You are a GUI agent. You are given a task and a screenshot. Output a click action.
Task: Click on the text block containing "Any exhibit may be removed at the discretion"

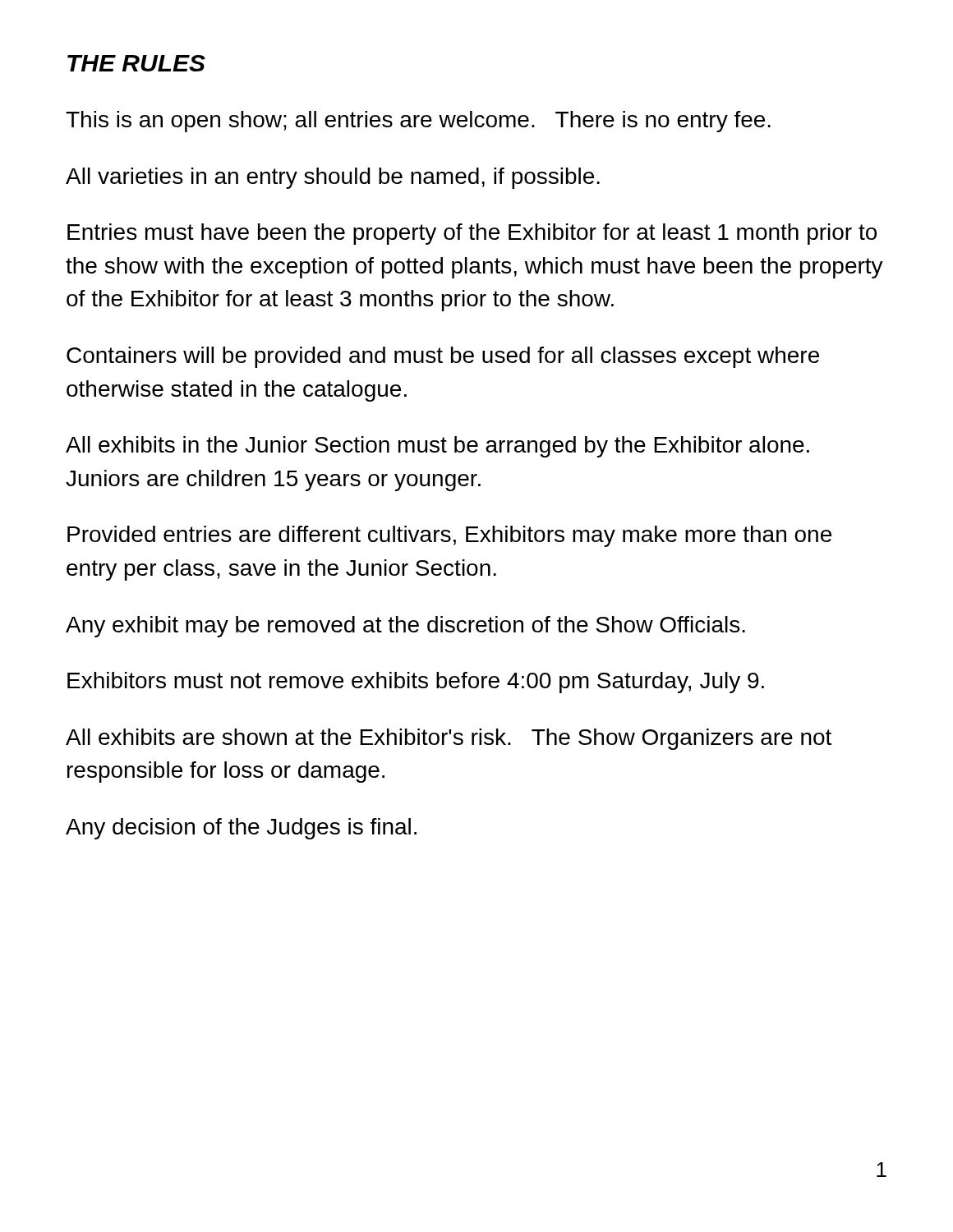click(x=406, y=624)
